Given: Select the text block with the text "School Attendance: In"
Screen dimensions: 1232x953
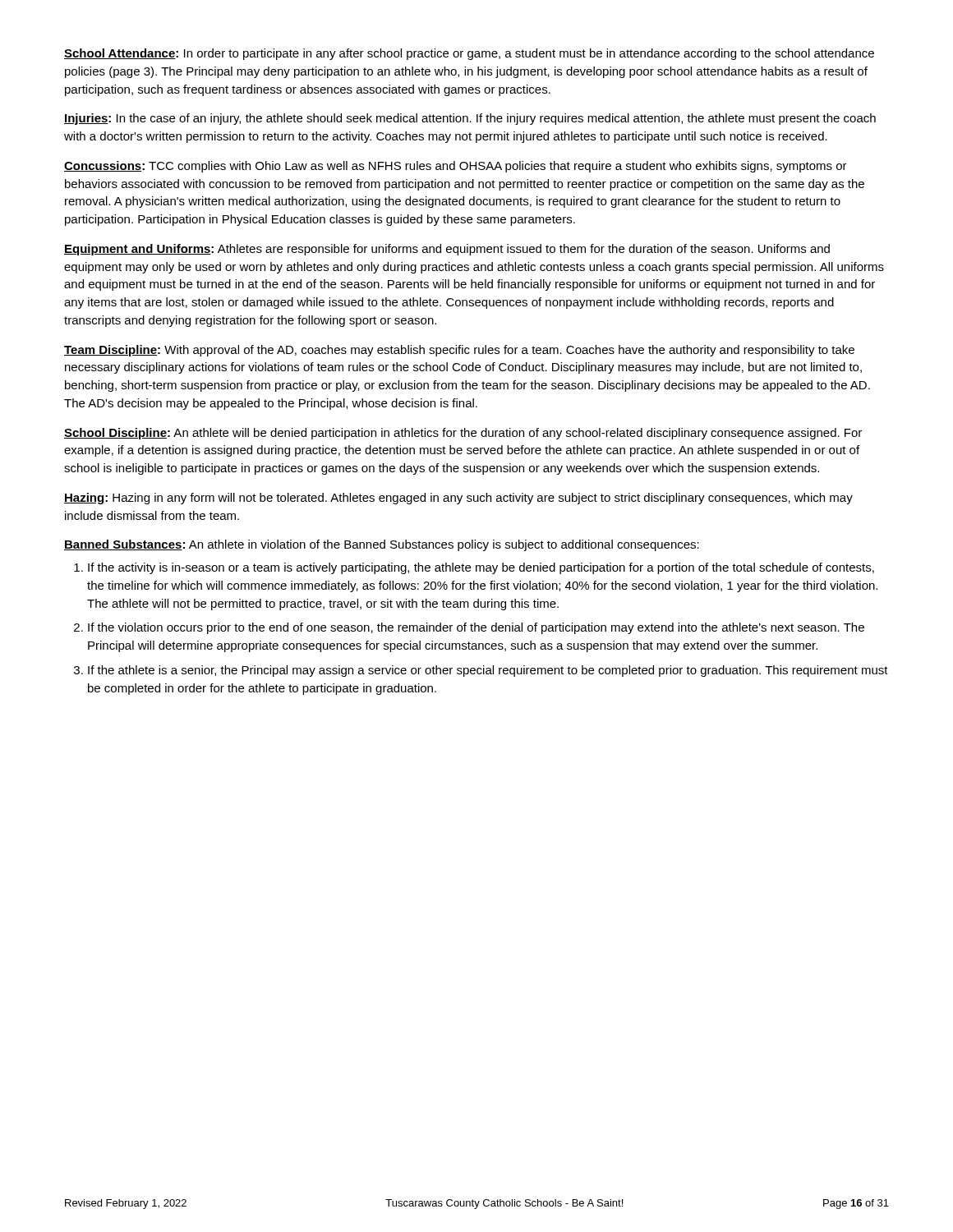Looking at the screenshot, I should coord(476,71).
